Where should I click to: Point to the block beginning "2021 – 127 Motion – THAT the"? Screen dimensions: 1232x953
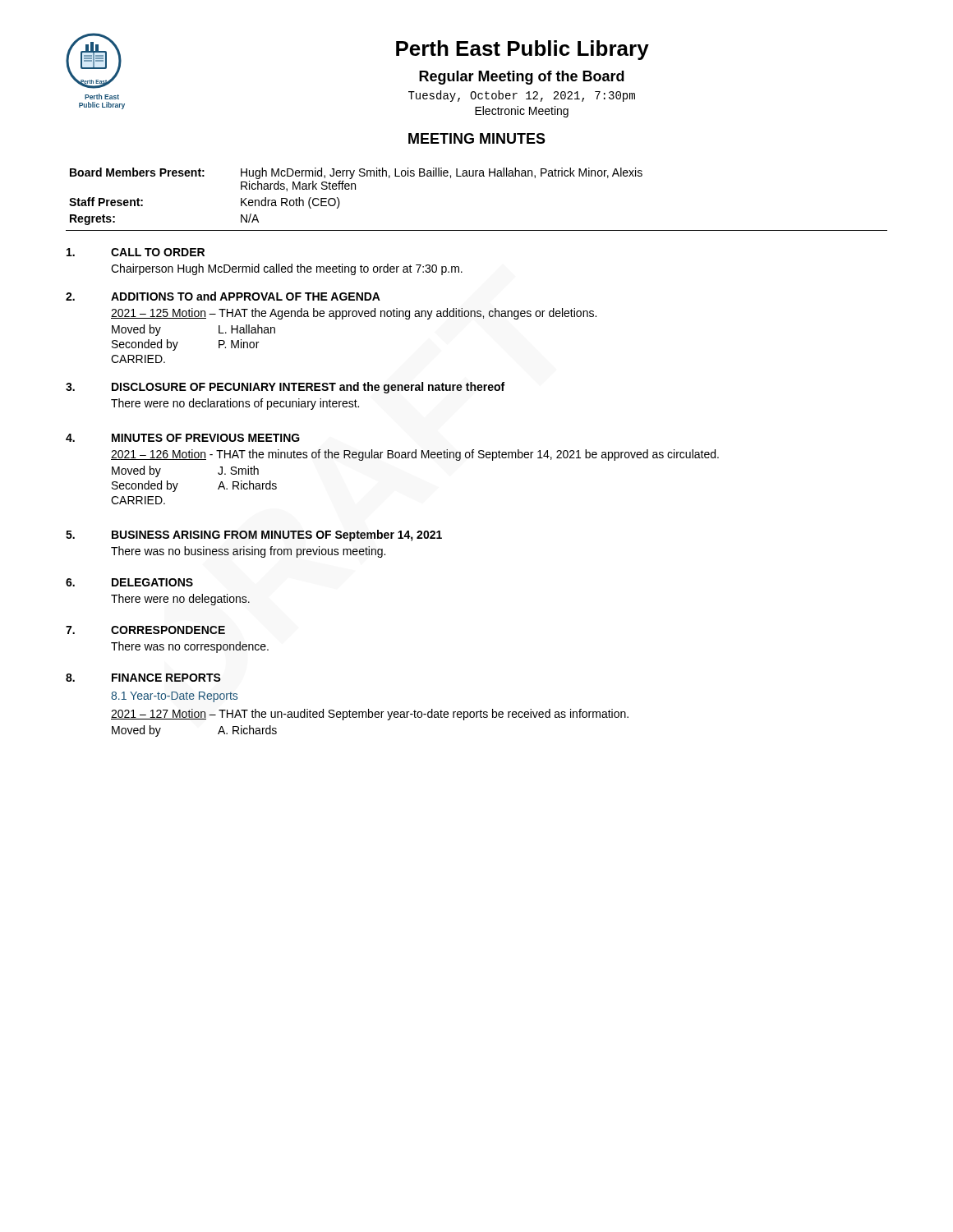[370, 714]
